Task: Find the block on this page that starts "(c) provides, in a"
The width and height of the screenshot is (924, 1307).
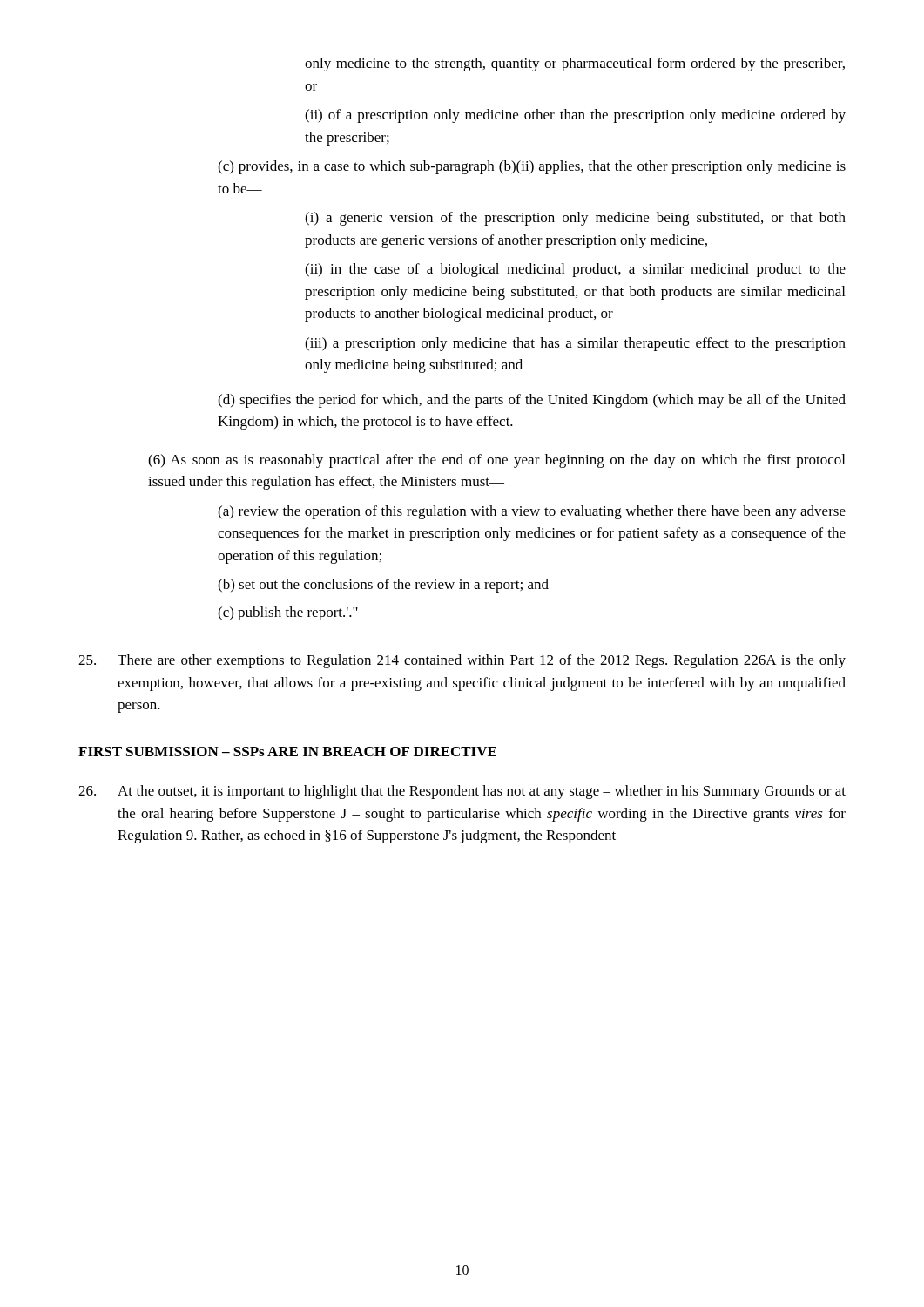Action: pos(532,177)
